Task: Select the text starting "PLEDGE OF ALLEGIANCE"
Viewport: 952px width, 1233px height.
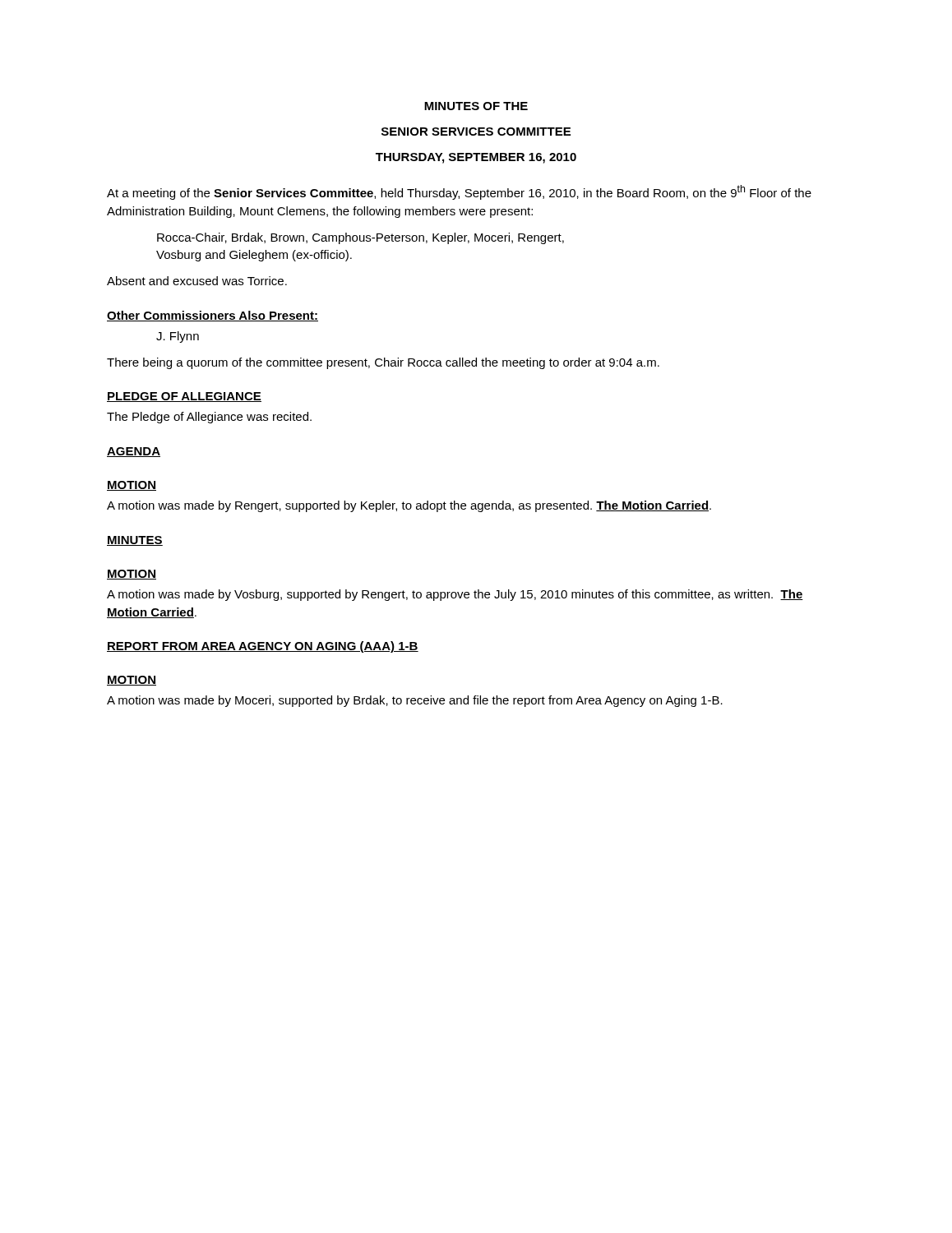Action: coord(184,396)
